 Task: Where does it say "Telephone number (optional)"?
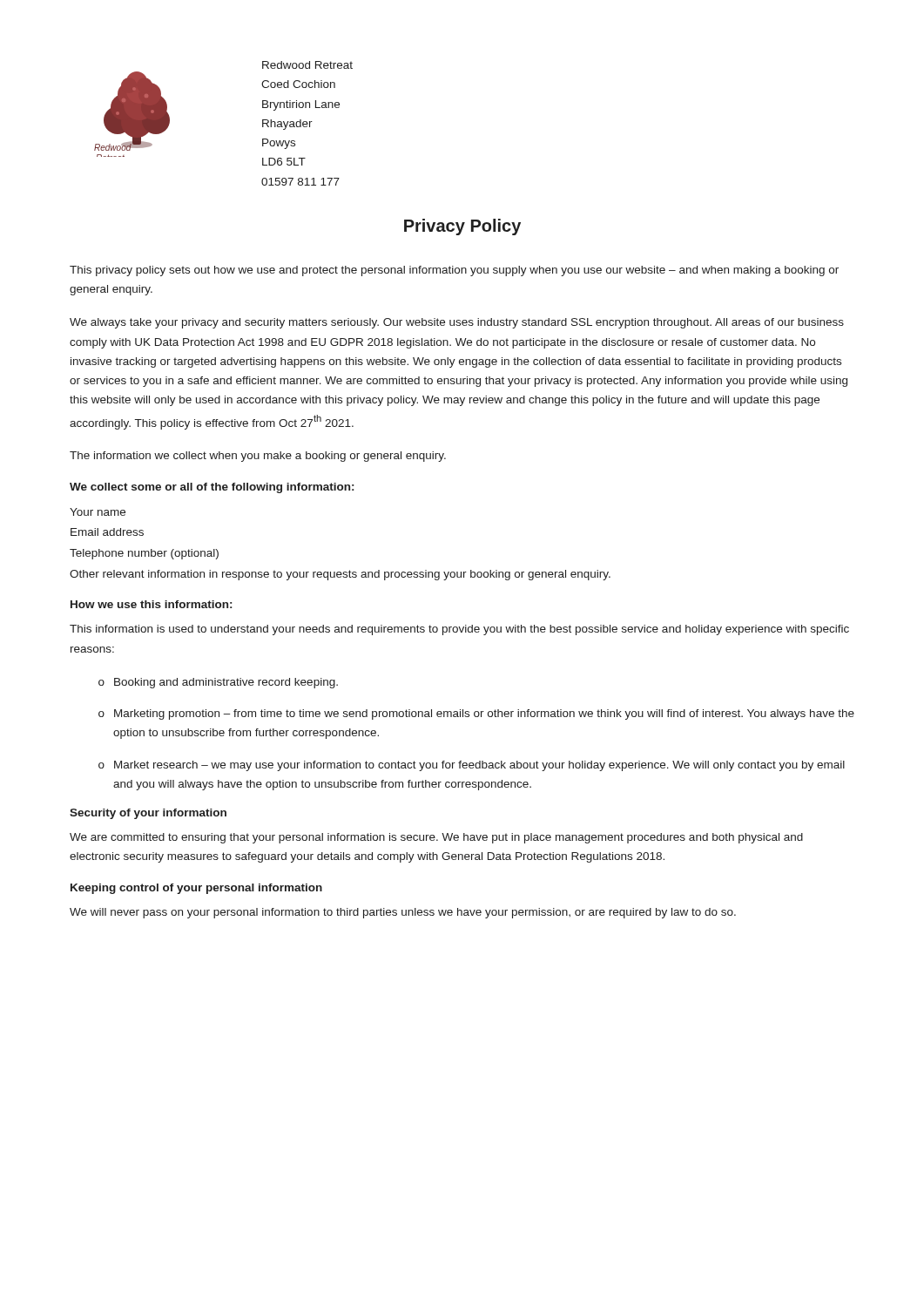[x=145, y=553]
